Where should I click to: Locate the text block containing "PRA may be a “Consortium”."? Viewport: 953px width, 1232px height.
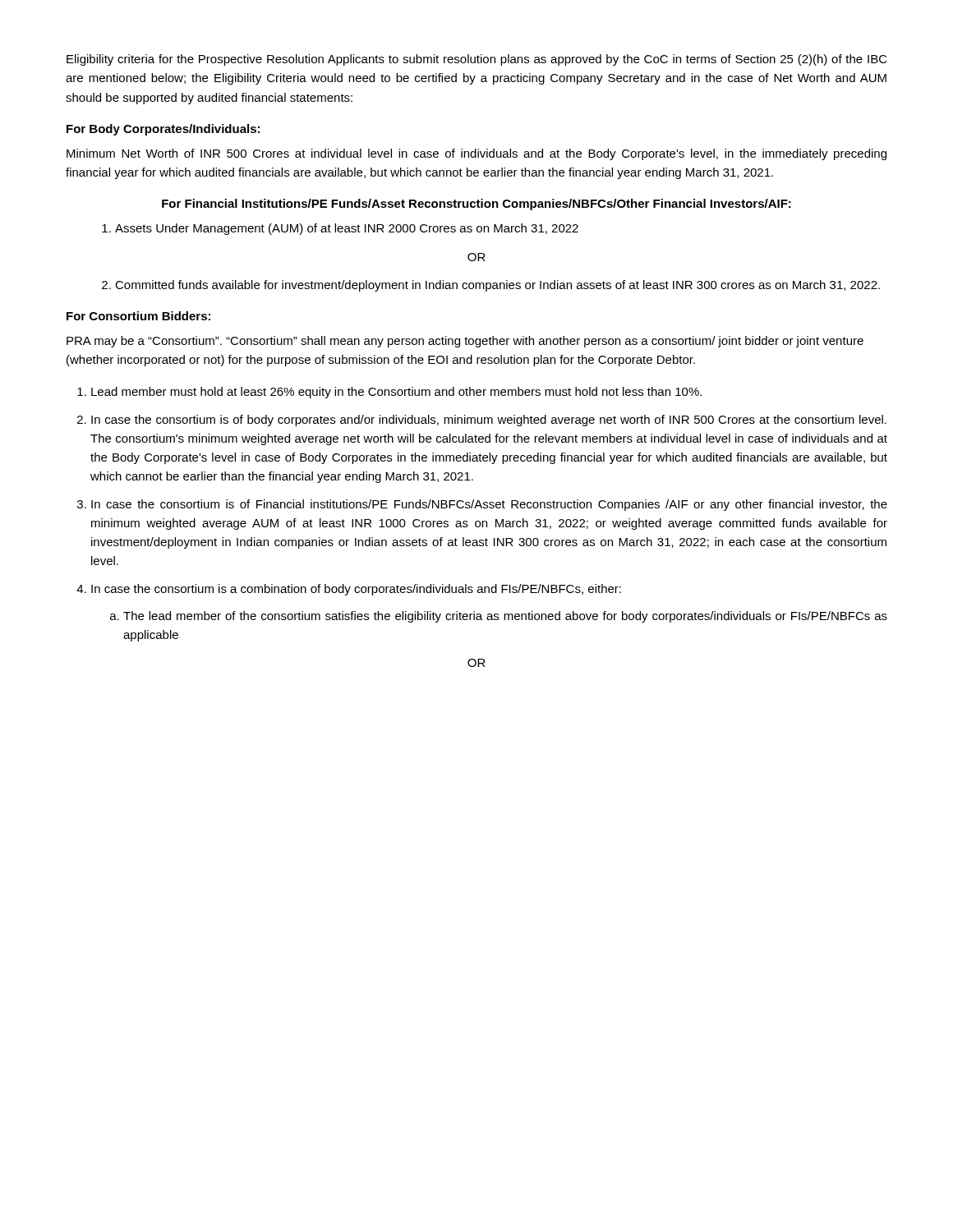click(476, 350)
